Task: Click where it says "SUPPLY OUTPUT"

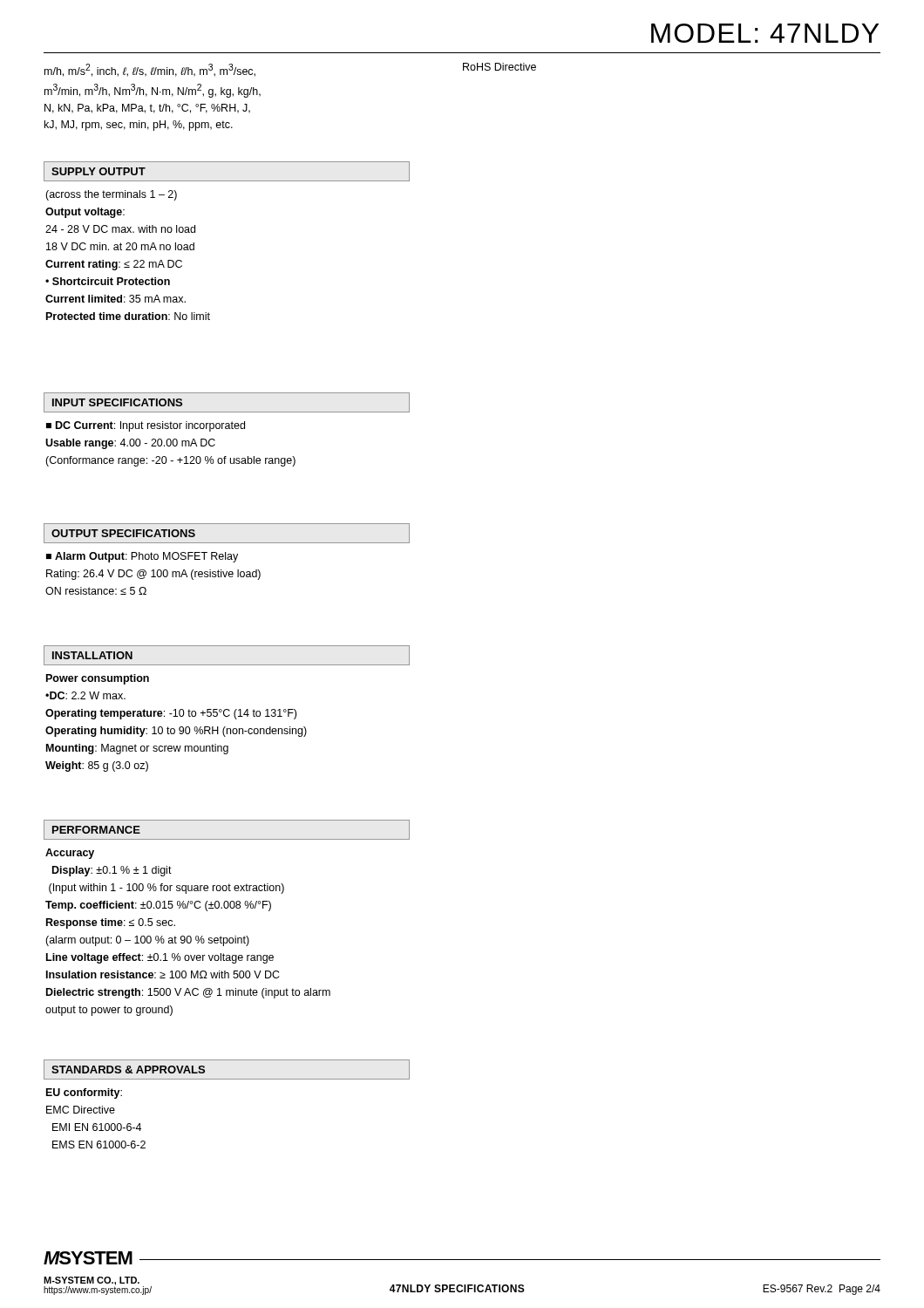Action: (x=98, y=171)
